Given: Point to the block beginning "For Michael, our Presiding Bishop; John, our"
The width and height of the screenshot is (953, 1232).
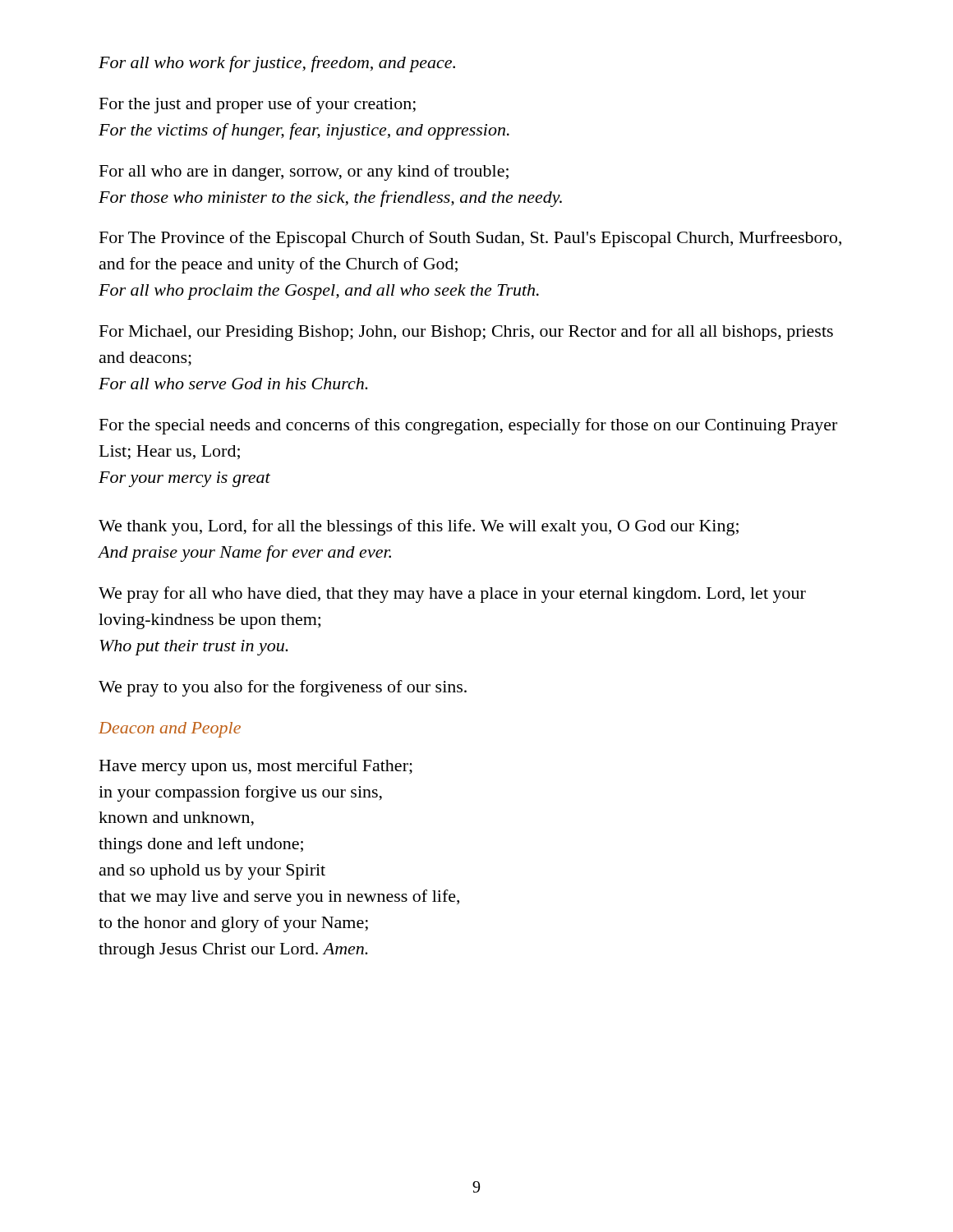Looking at the screenshot, I should click(466, 333).
